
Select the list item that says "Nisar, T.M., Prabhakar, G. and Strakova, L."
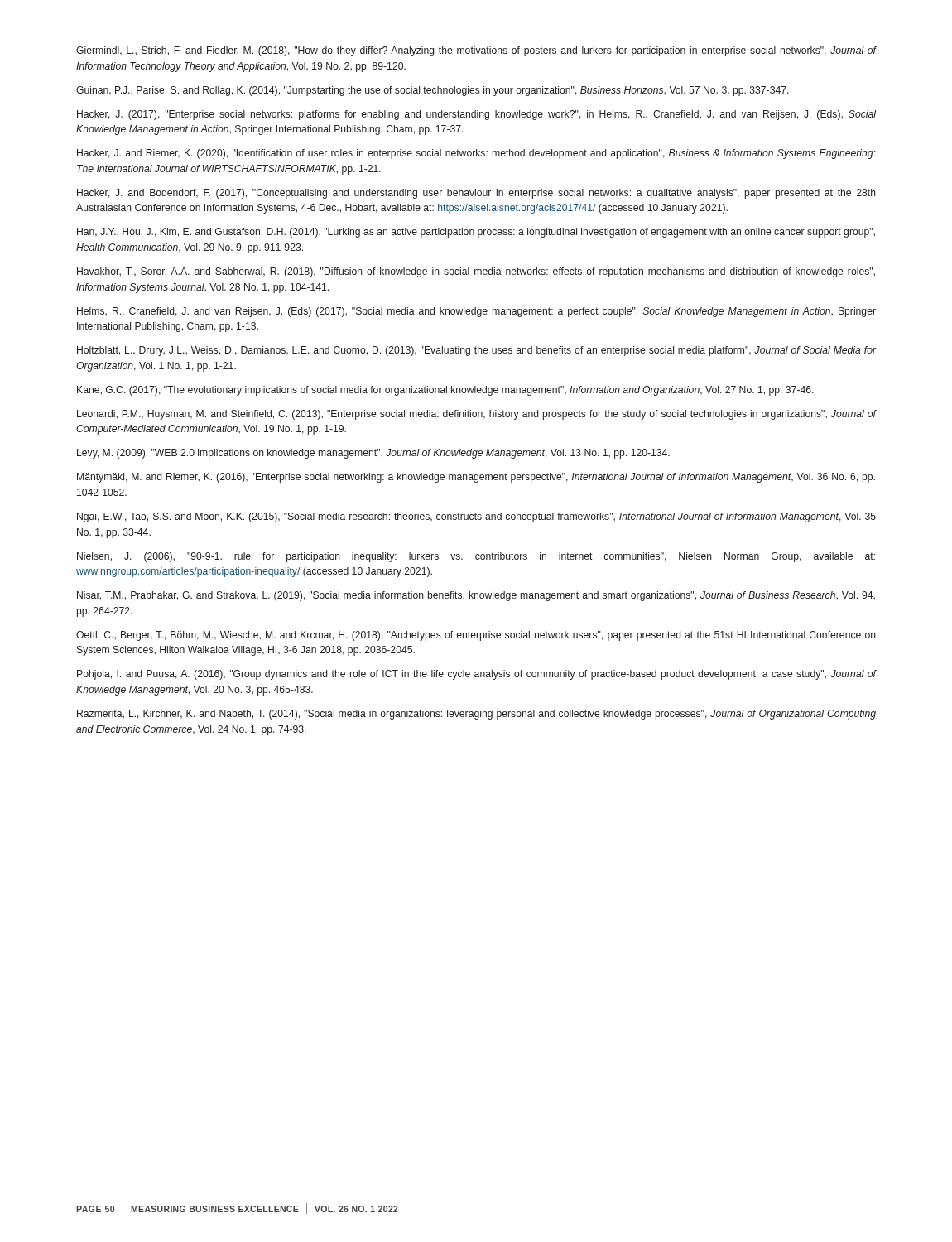click(x=476, y=603)
